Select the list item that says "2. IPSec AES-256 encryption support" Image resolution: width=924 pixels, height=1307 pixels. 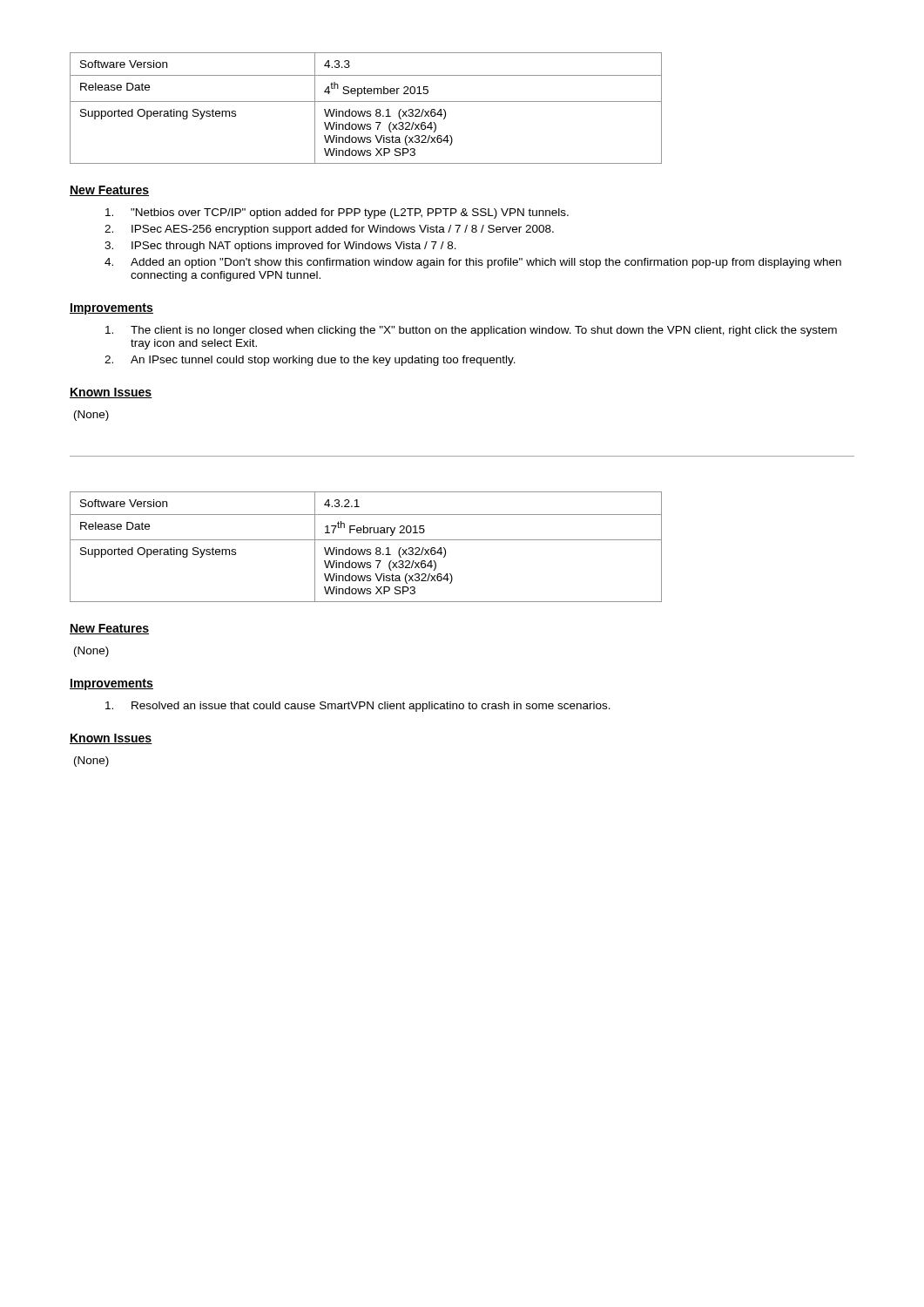click(479, 228)
